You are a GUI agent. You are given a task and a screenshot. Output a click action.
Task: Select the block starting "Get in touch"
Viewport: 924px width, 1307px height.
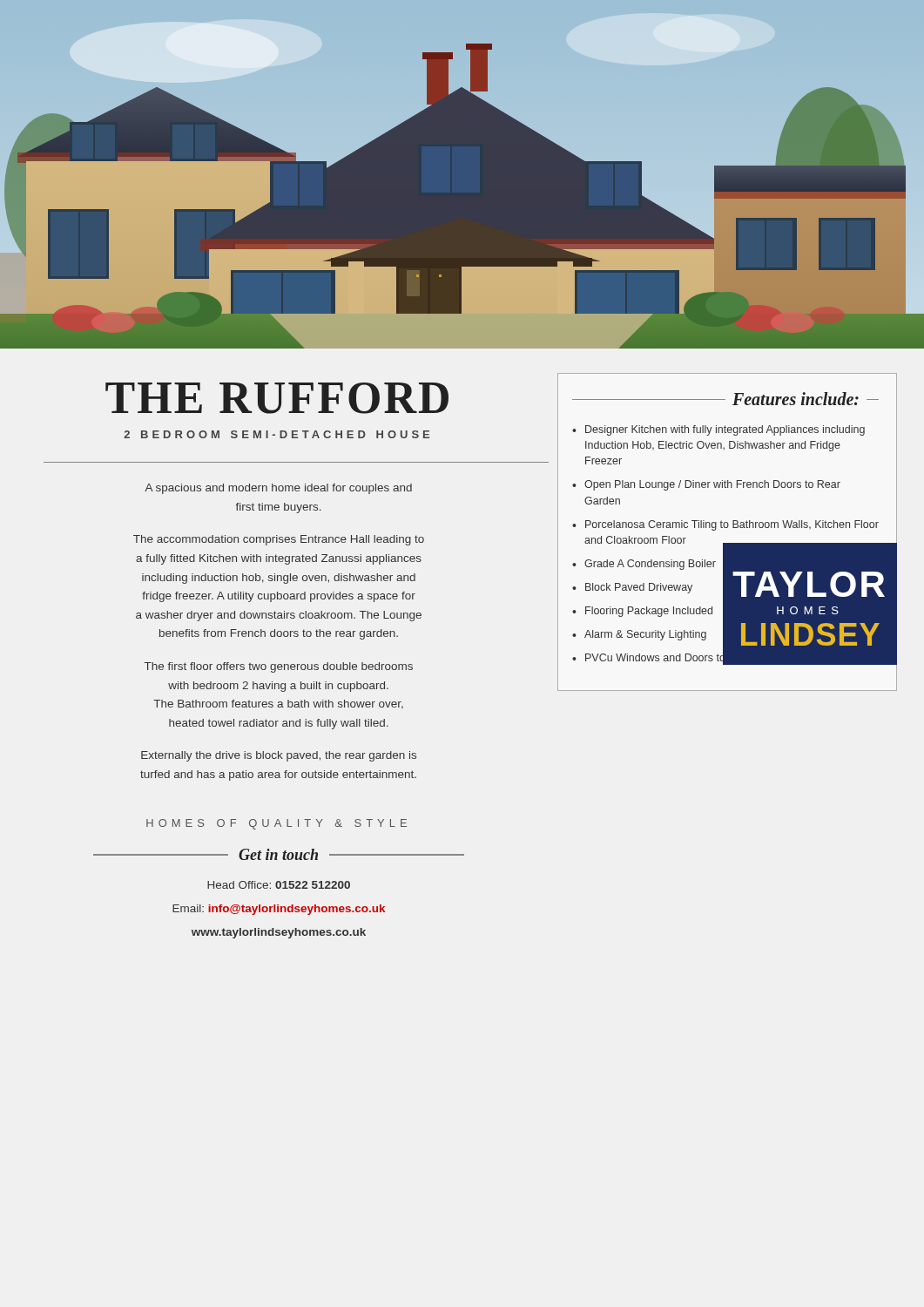[x=279, y=894]
